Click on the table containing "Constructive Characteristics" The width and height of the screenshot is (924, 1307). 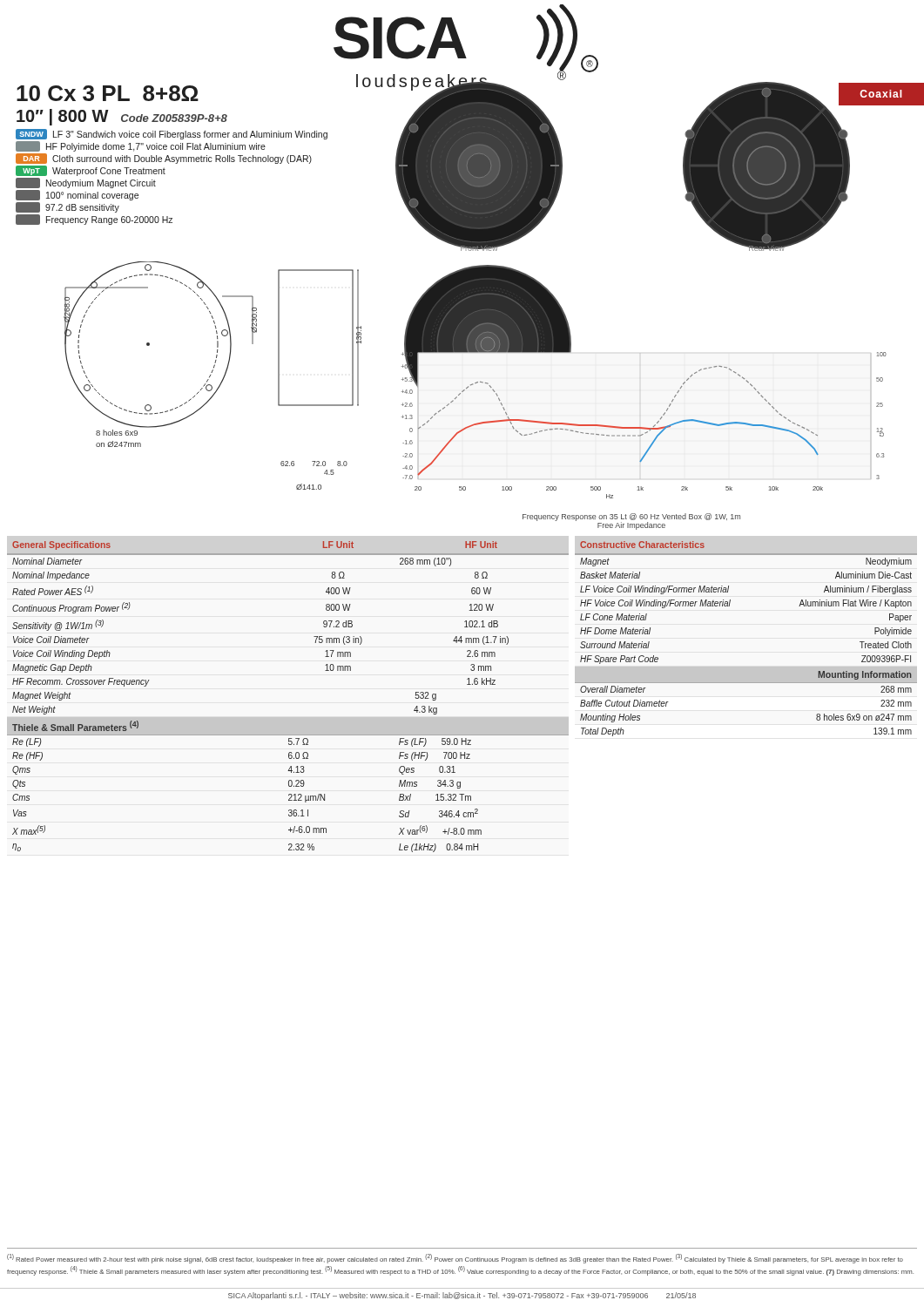(746, 637)
